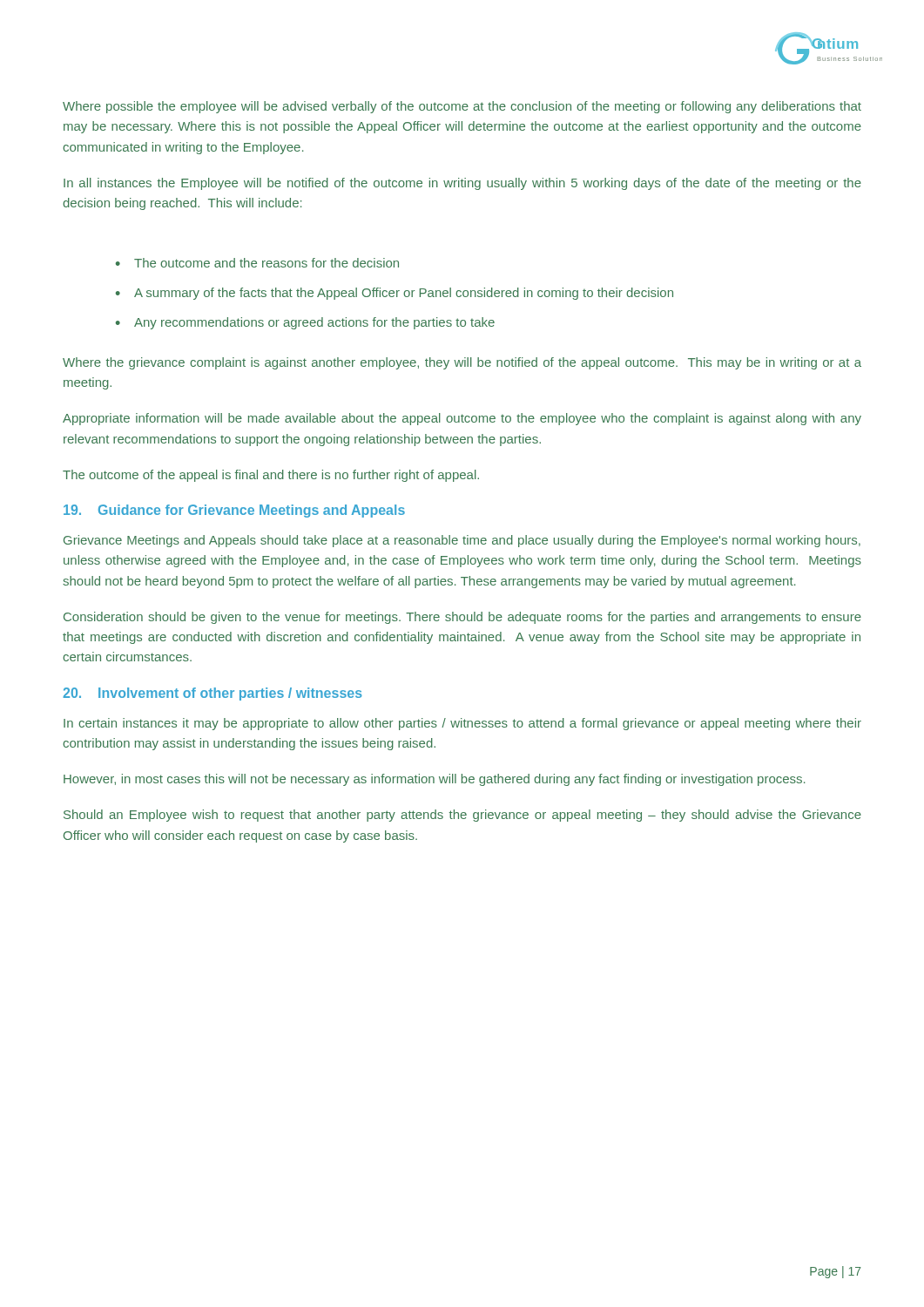Viewport: 924px width, 1307px height.
Task: Locate the text "19. Guidance for Grievance Meetings and Appeals"
Action: 234,510
